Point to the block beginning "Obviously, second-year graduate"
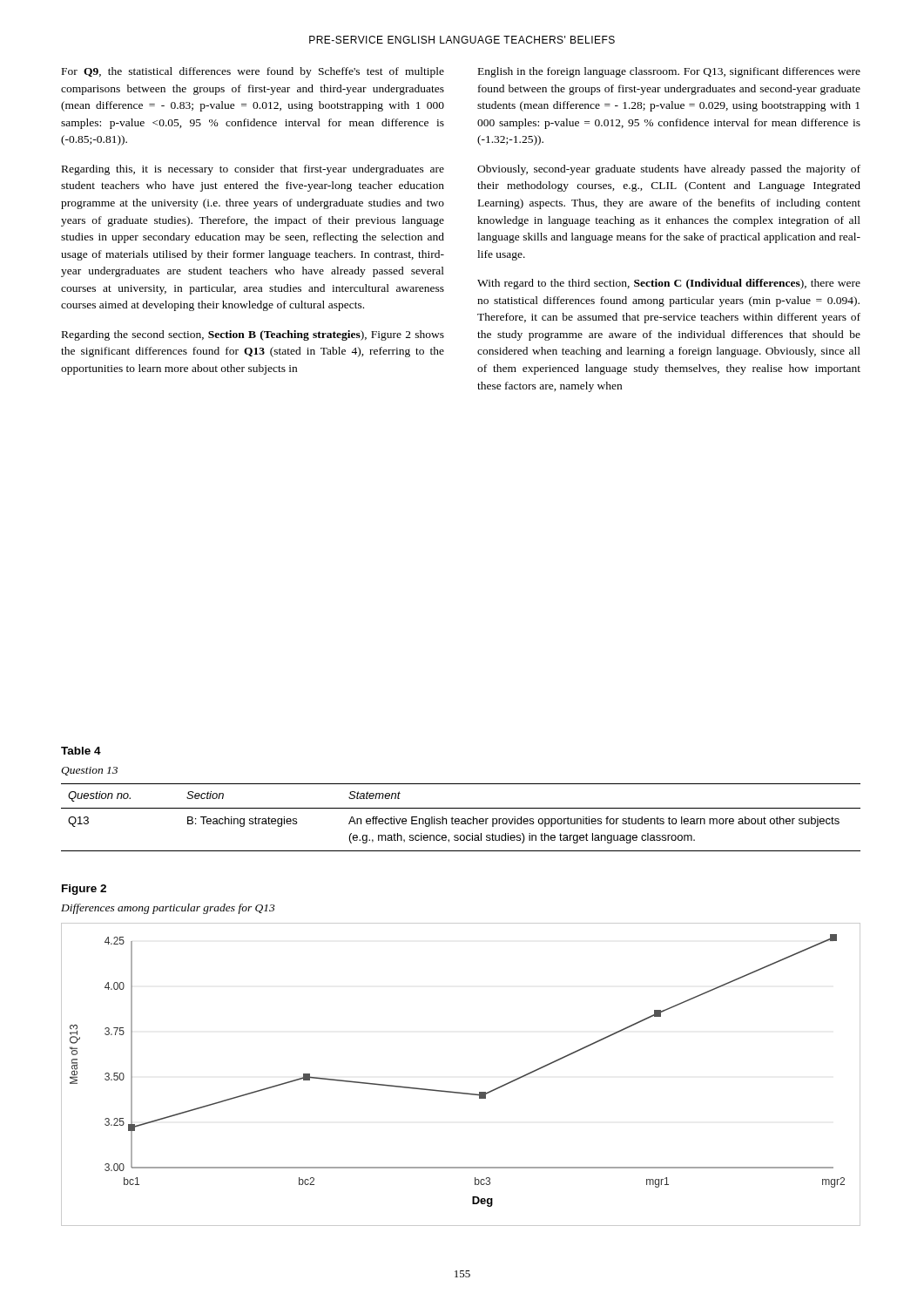This screenshot has height=1307, width=924. pyautogui.click(x=669, y=211)
